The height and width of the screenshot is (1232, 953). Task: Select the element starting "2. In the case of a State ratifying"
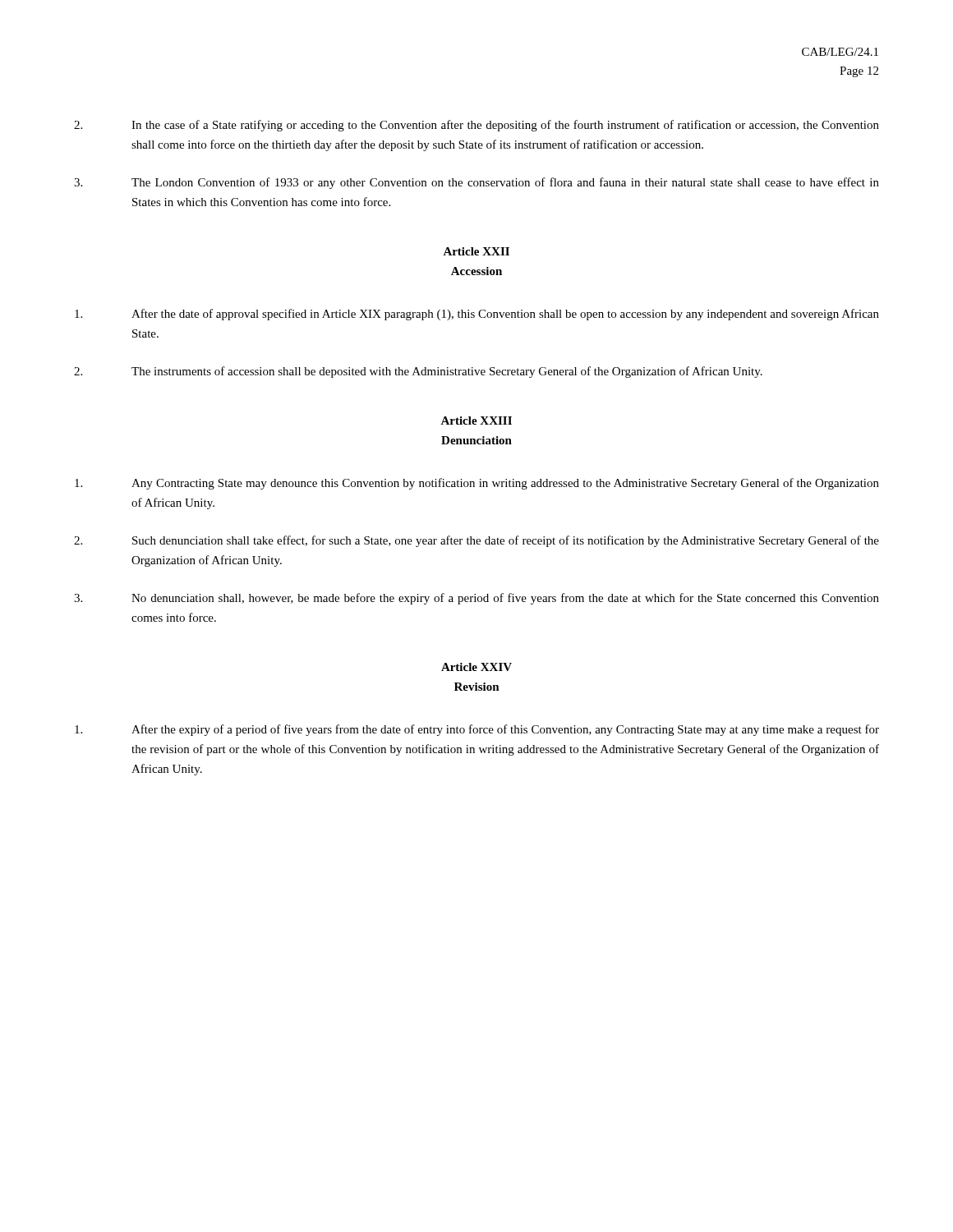476,135
